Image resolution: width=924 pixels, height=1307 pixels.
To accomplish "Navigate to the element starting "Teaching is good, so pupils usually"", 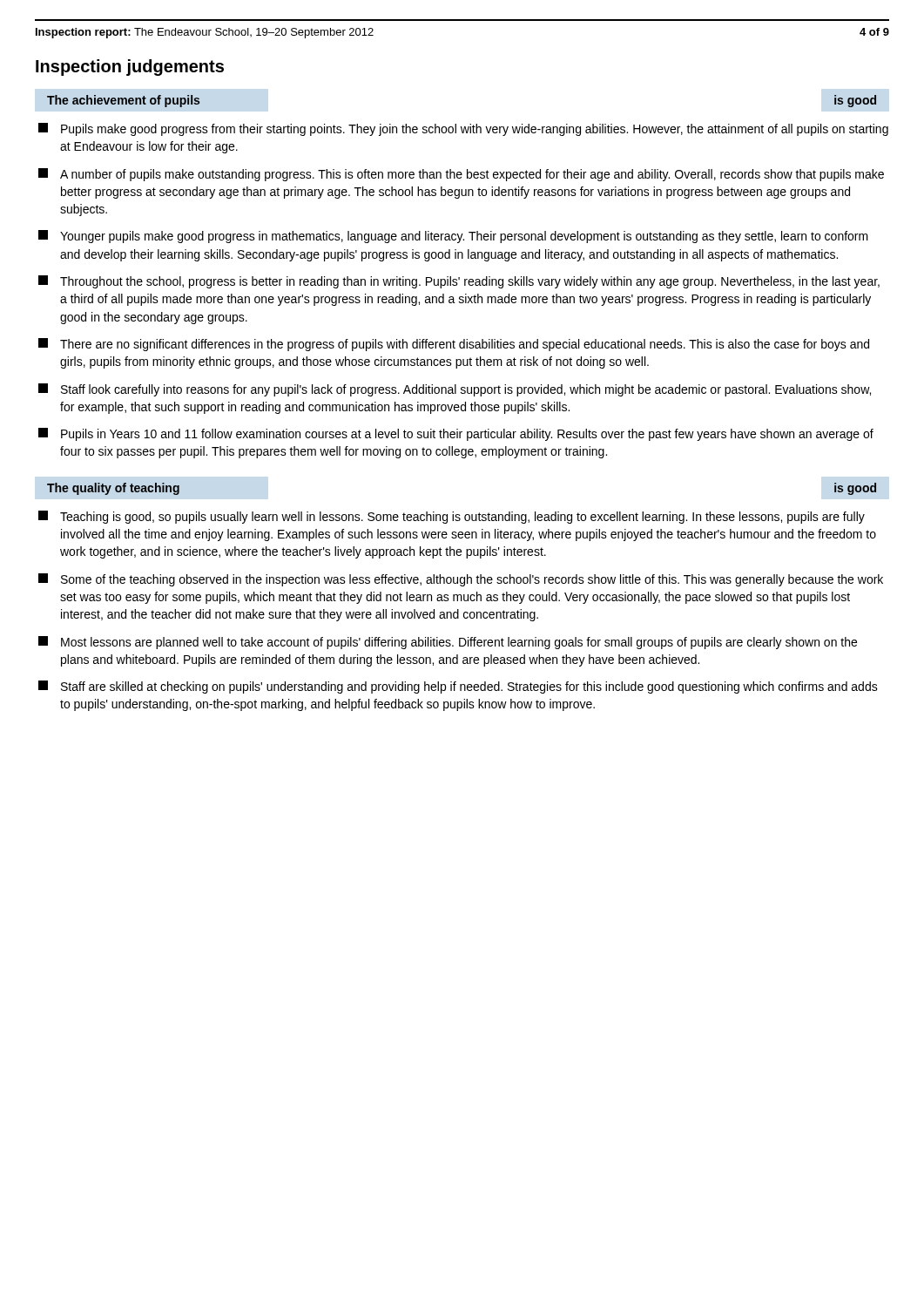I will 464,534.
